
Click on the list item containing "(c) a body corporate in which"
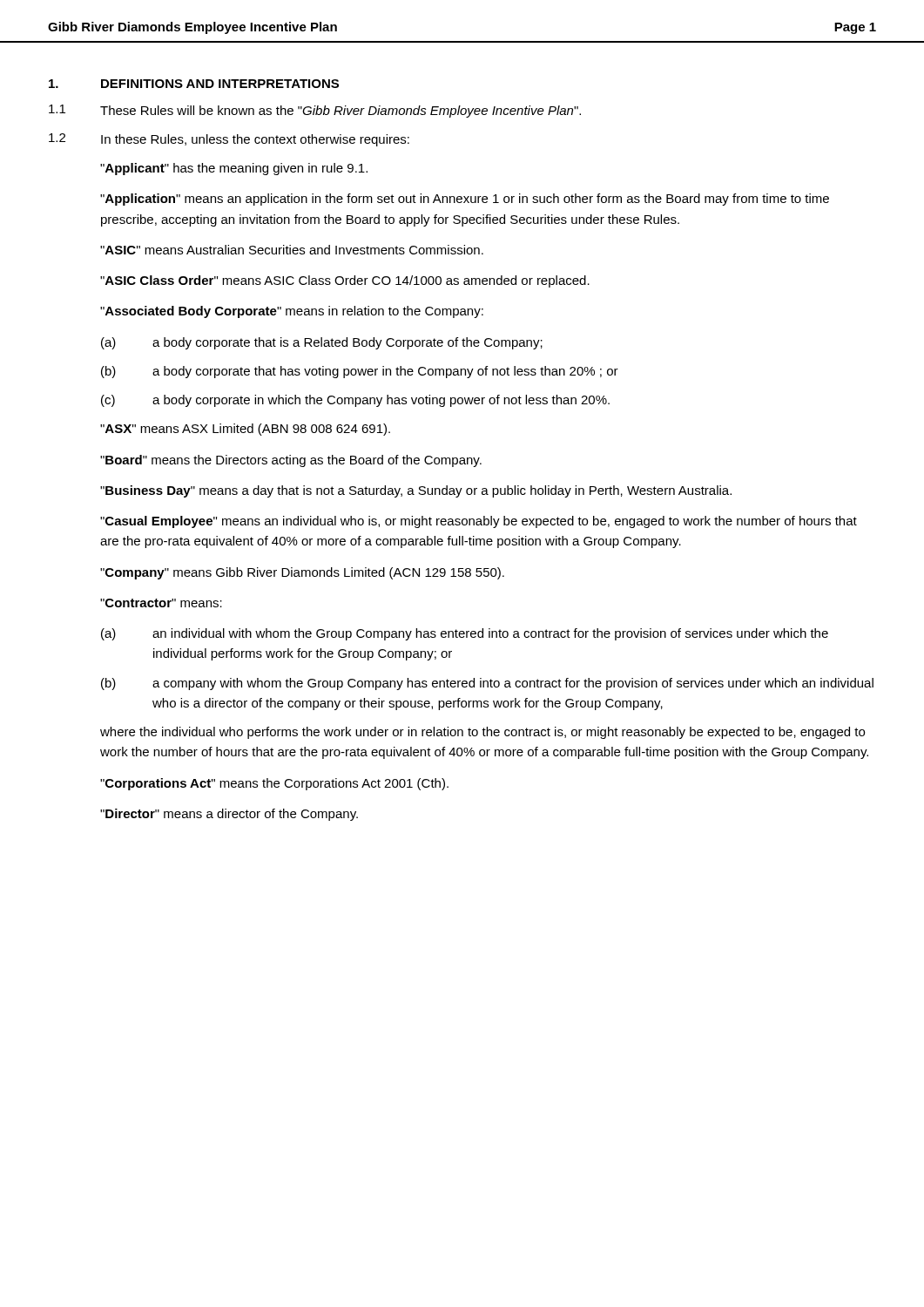tap(355, 400)
